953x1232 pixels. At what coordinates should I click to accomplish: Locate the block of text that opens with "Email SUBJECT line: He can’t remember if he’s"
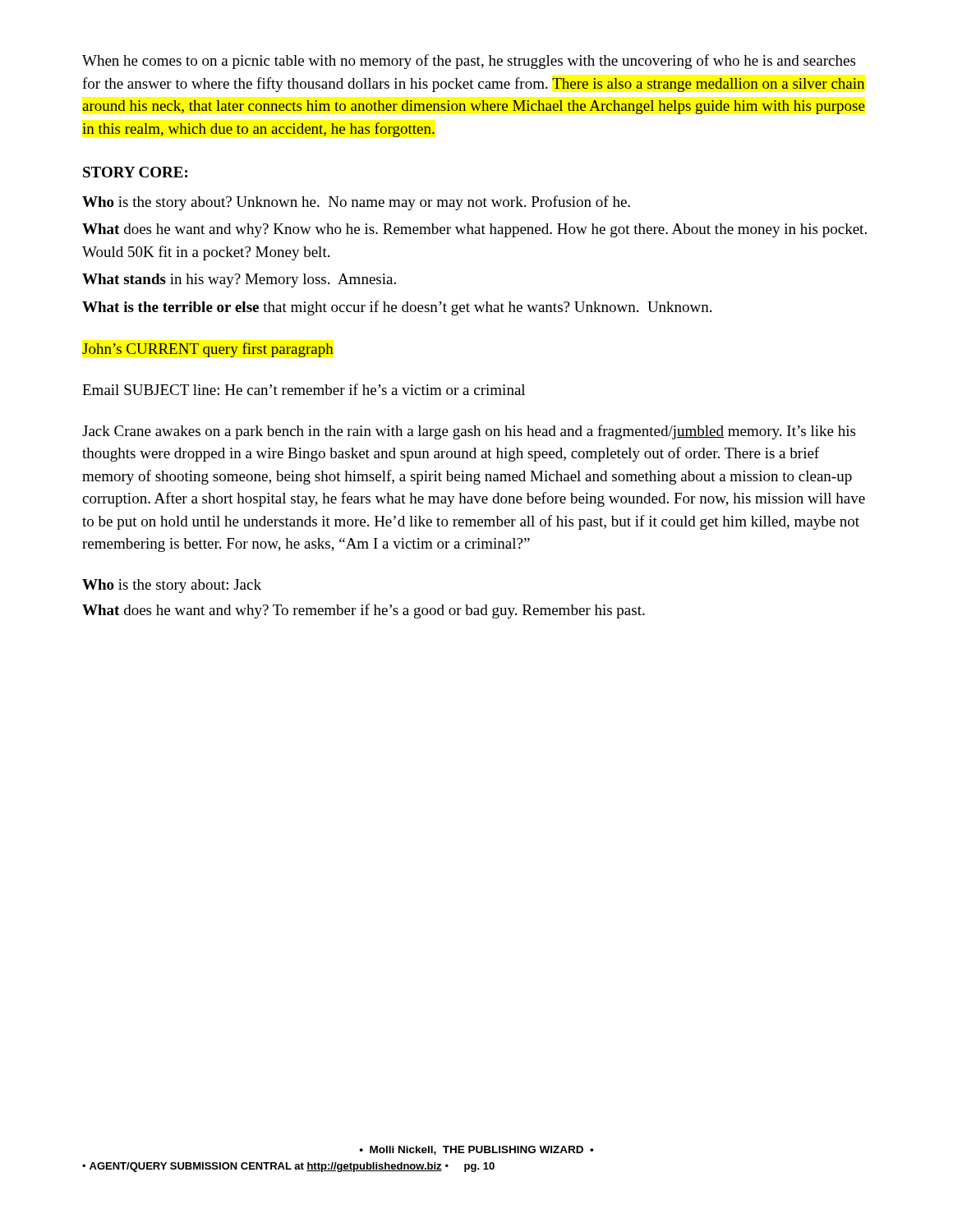click(476, 390)
